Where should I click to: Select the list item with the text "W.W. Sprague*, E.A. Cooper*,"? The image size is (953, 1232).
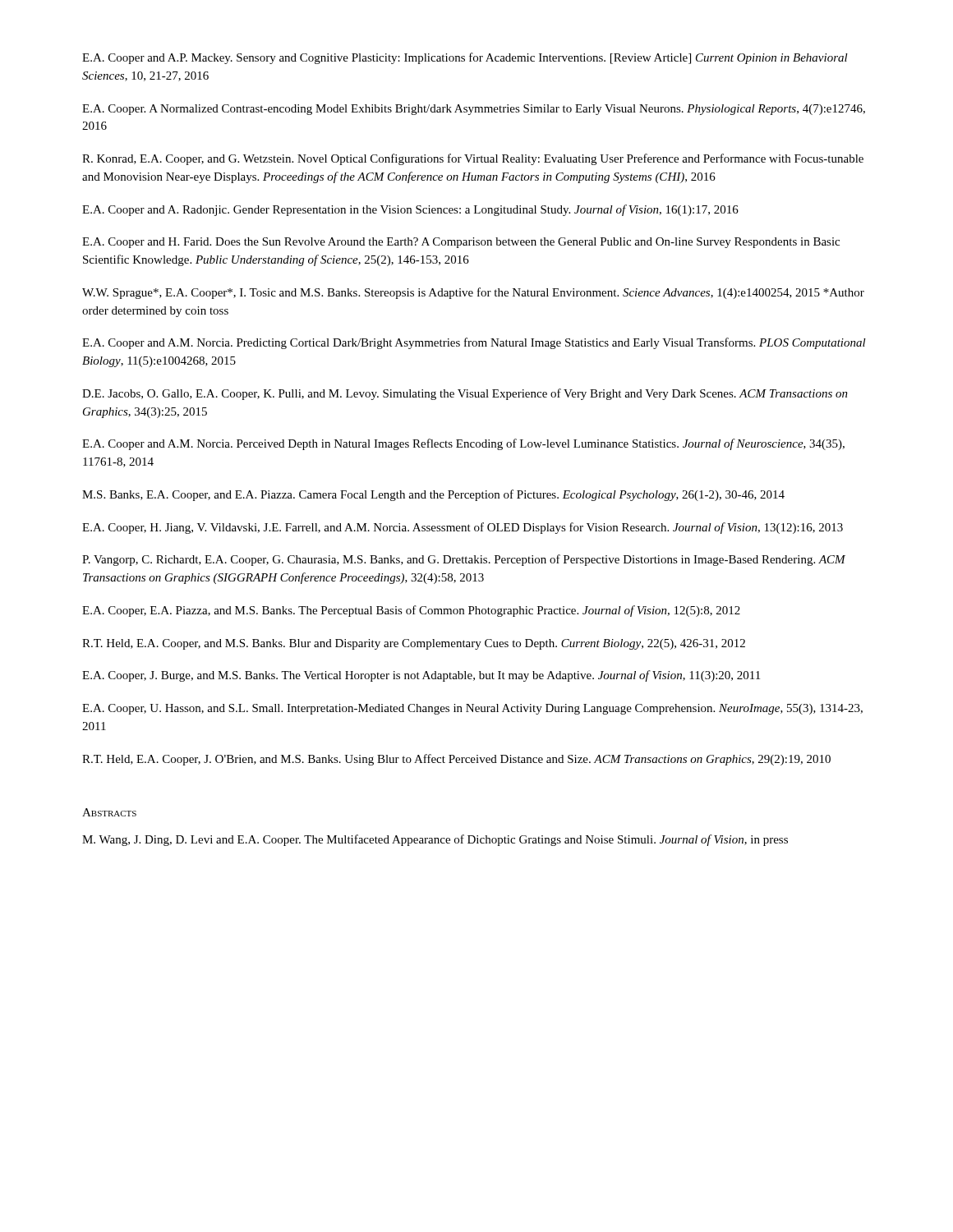(x=473, y=301)
